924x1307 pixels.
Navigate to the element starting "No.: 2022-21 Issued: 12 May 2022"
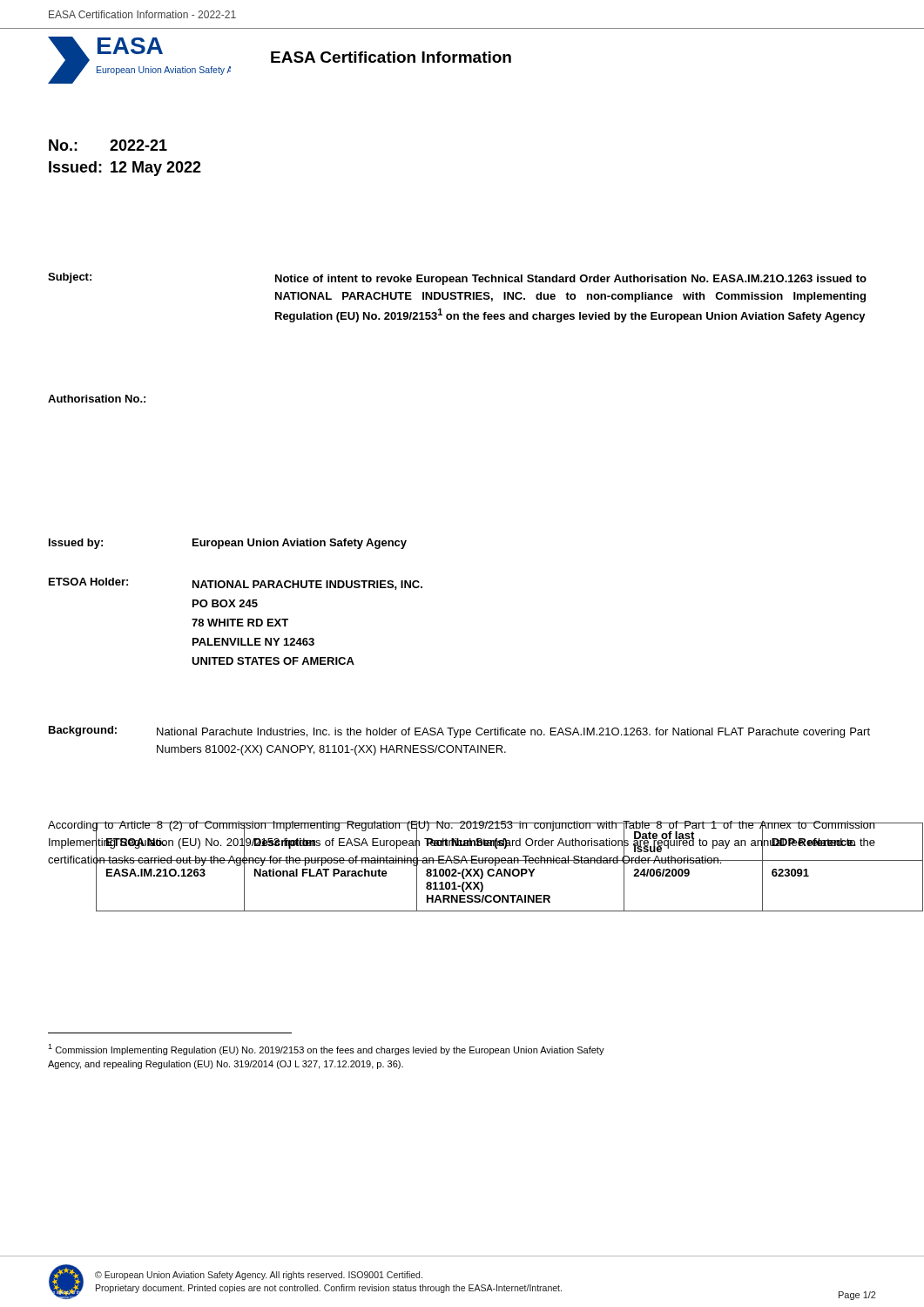128,157
